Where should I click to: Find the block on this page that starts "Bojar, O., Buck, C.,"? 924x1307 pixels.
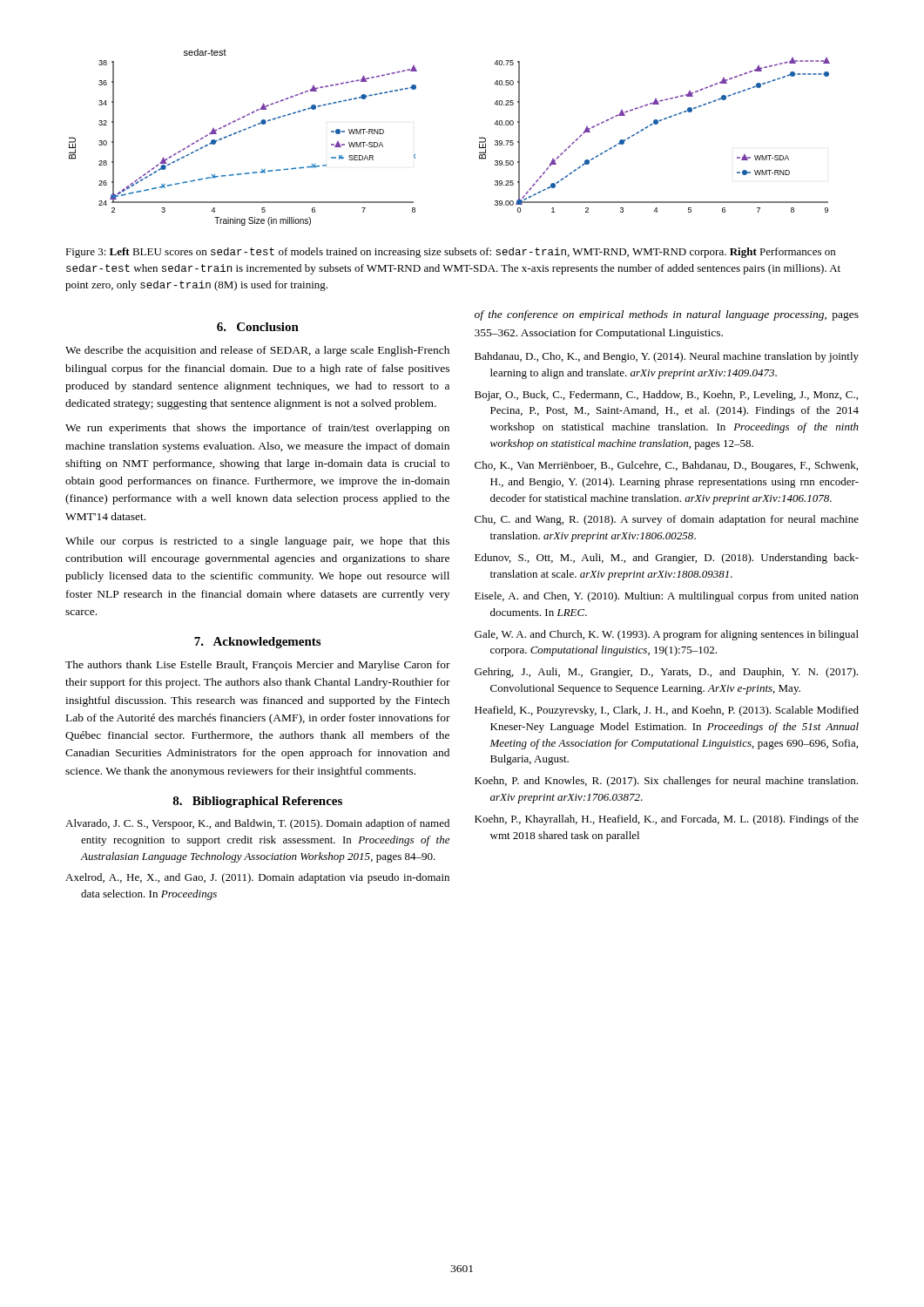(x=666, y=419)
